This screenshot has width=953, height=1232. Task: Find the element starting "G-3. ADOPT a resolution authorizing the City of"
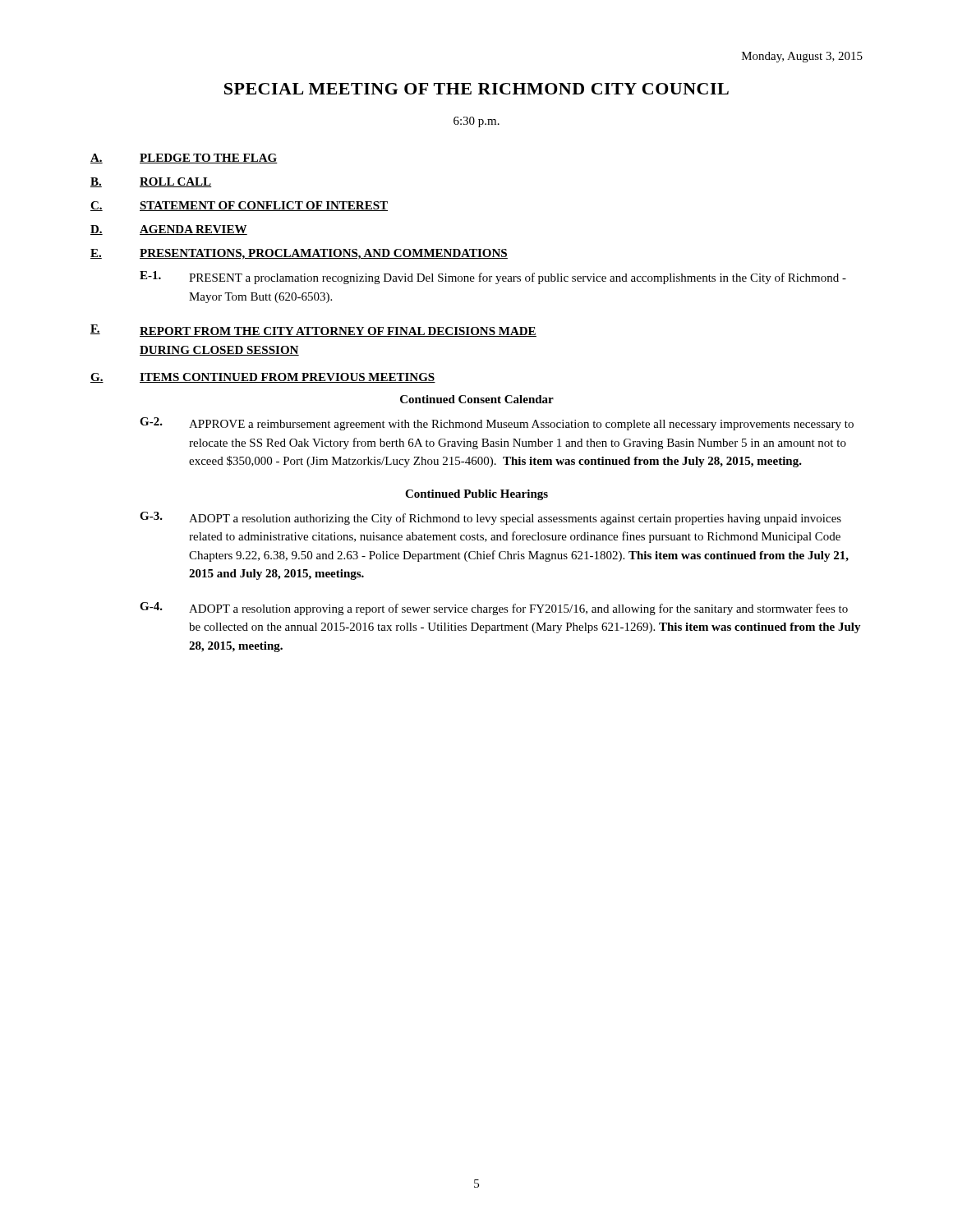coord(501,546)
